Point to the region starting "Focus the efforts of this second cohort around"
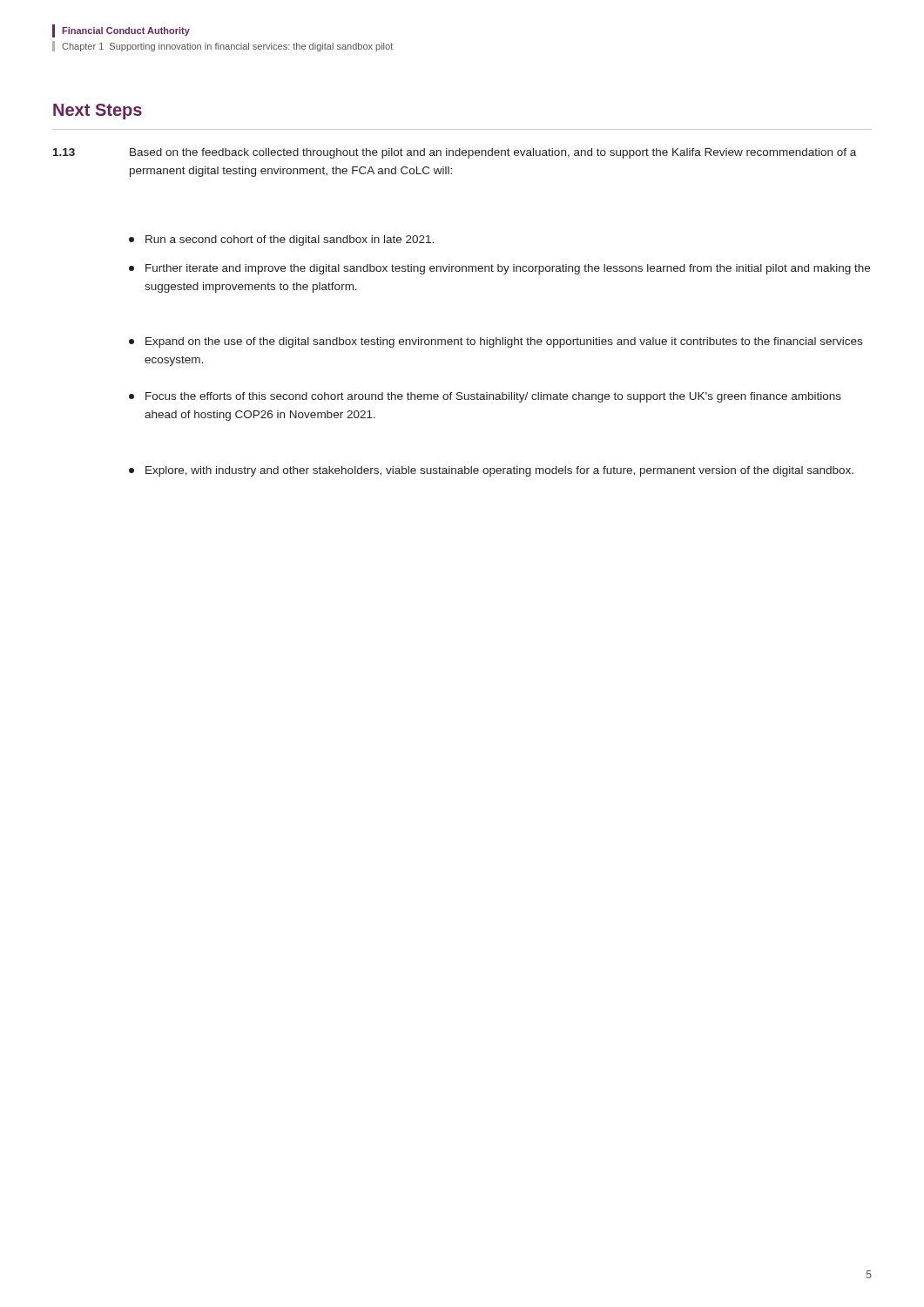The height and width of the screenshot is (1307, 924). [x=500, y=406]
